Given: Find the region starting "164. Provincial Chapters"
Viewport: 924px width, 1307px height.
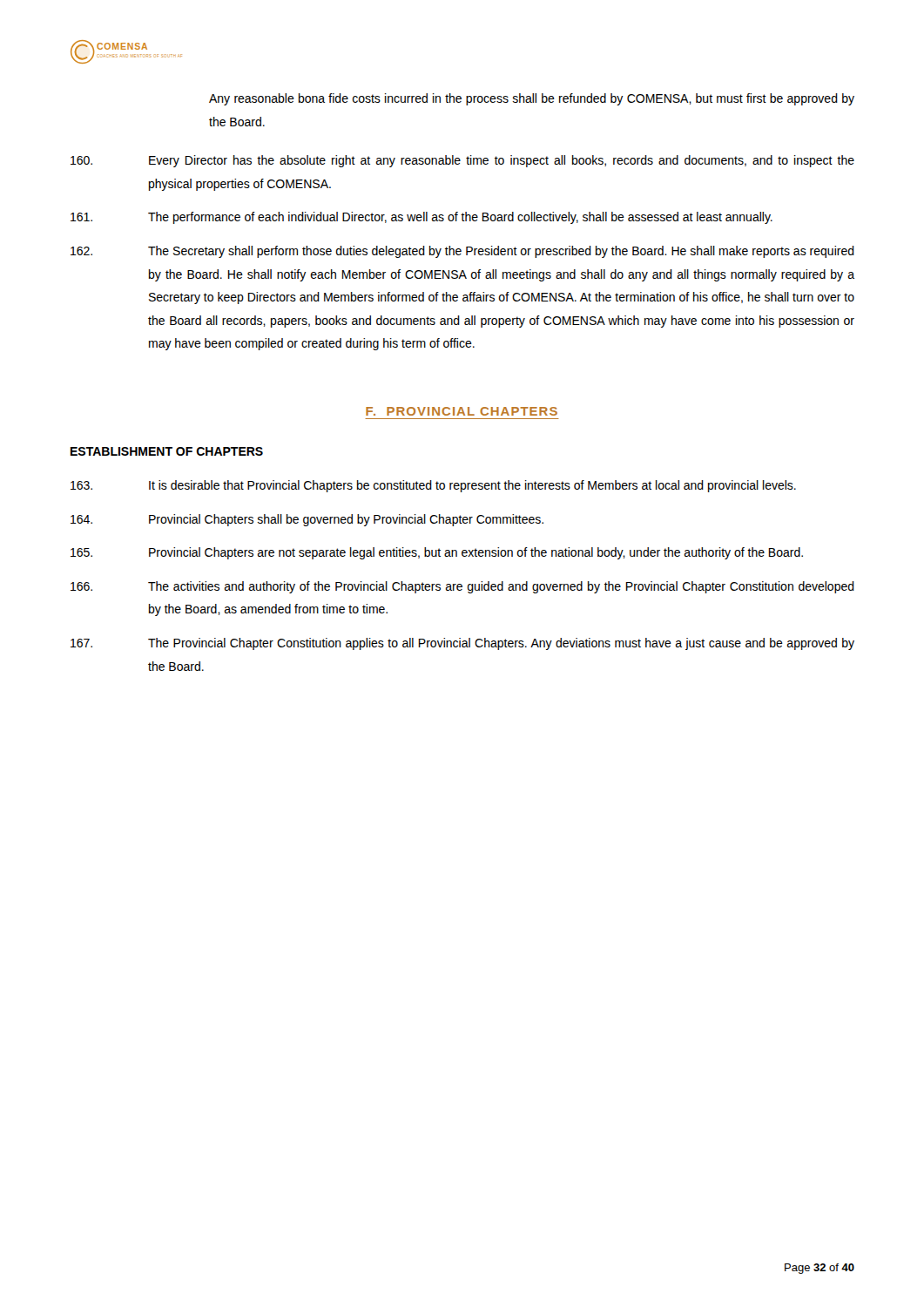Looking at the screenshot, I should pyautogui.click(x=462, y=519).
